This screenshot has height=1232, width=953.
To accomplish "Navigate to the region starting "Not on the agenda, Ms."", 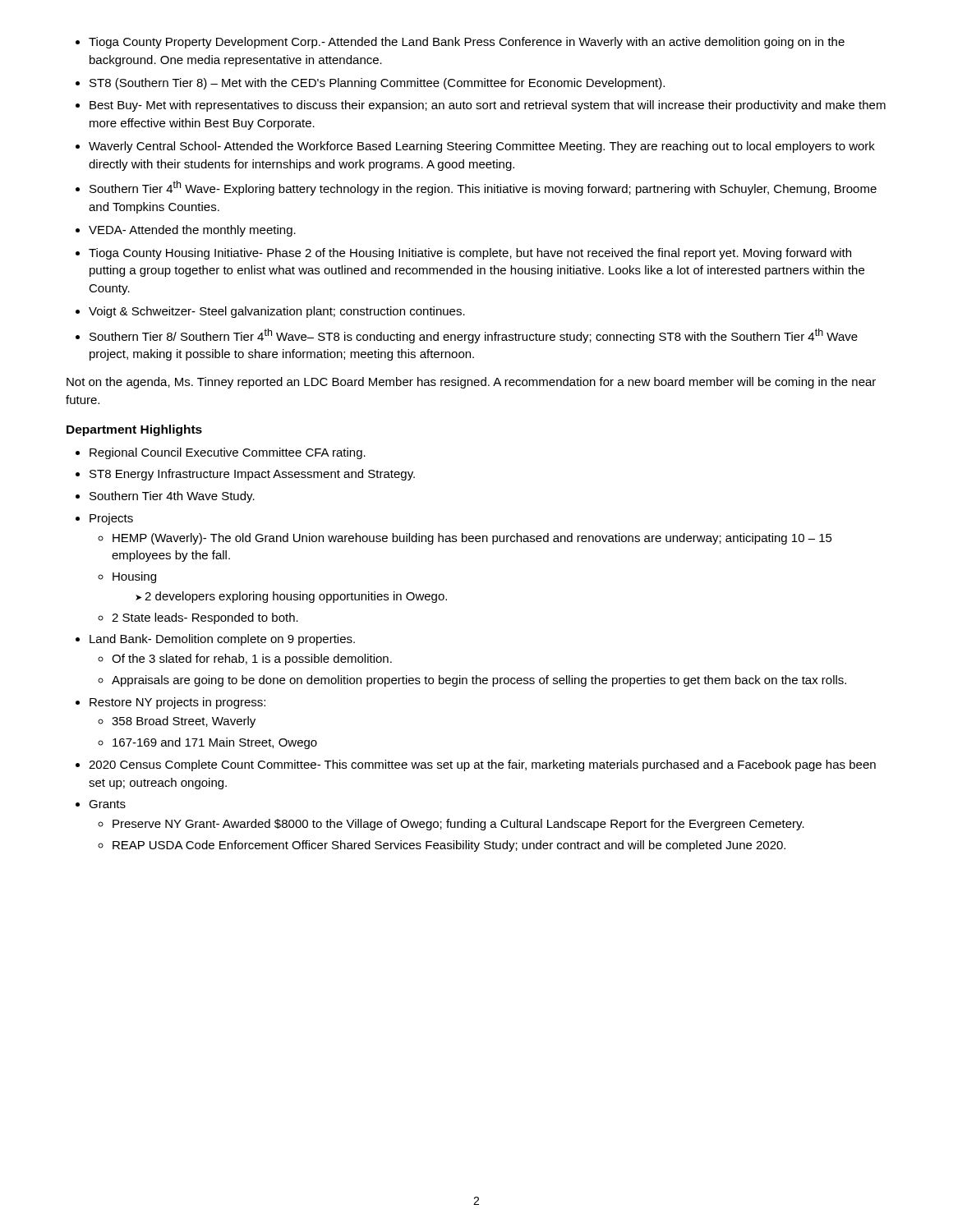I will (x=471, y=390).
